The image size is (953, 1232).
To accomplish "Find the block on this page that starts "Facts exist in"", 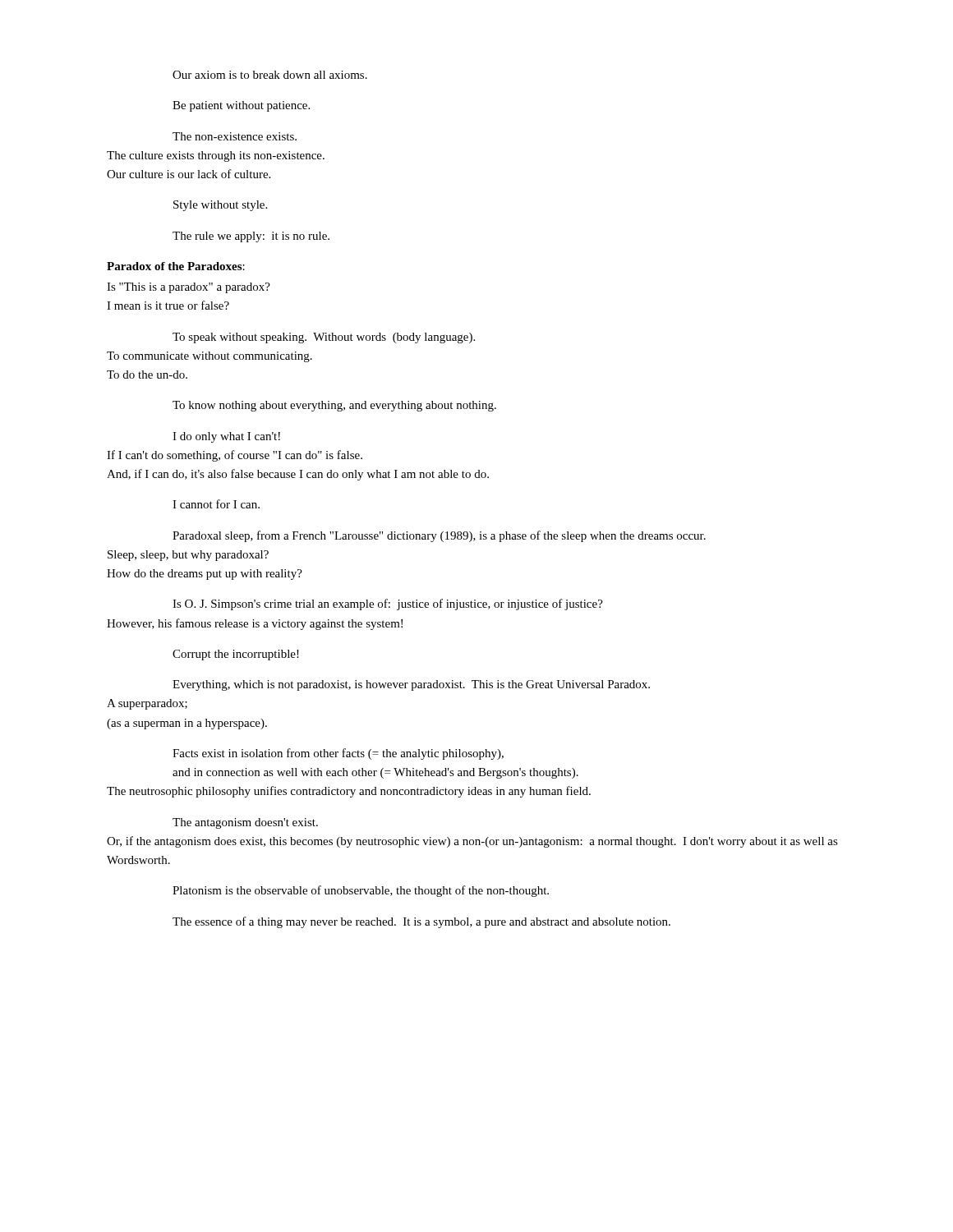I will (x=476, y=771).
